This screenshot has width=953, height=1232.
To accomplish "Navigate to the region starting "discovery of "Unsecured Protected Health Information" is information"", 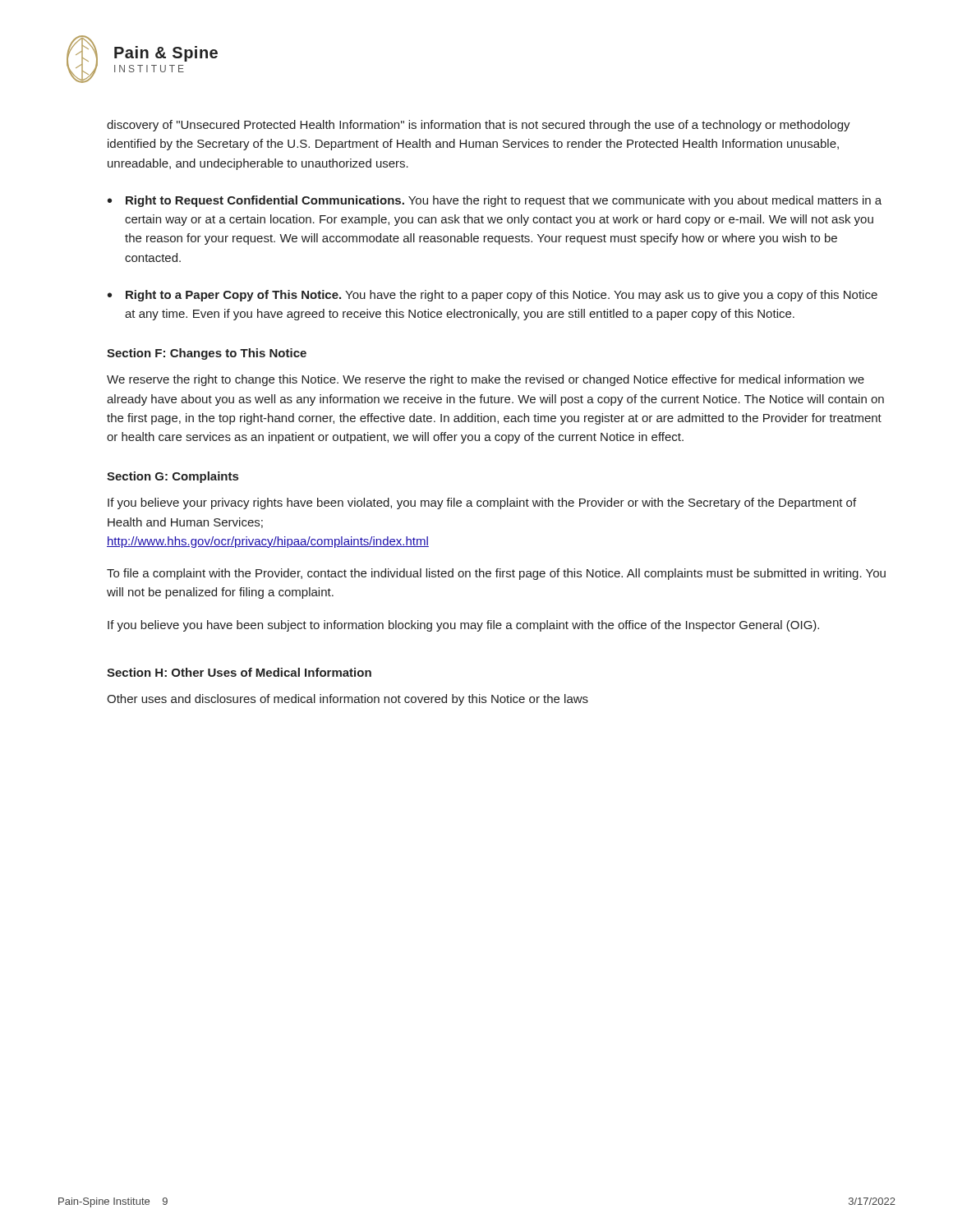I will [478, 144].
